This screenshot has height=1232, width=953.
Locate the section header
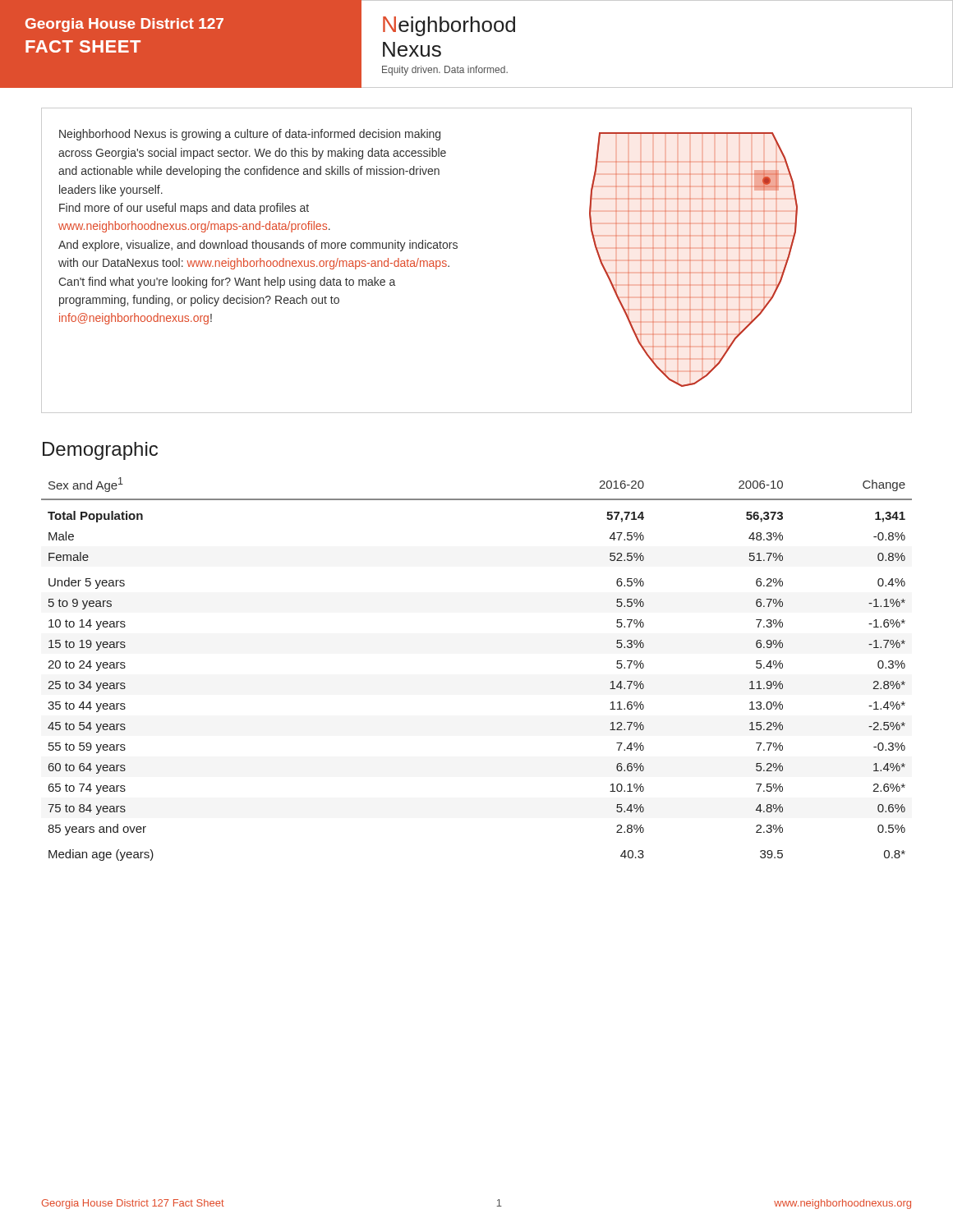(x=476, y=450)
